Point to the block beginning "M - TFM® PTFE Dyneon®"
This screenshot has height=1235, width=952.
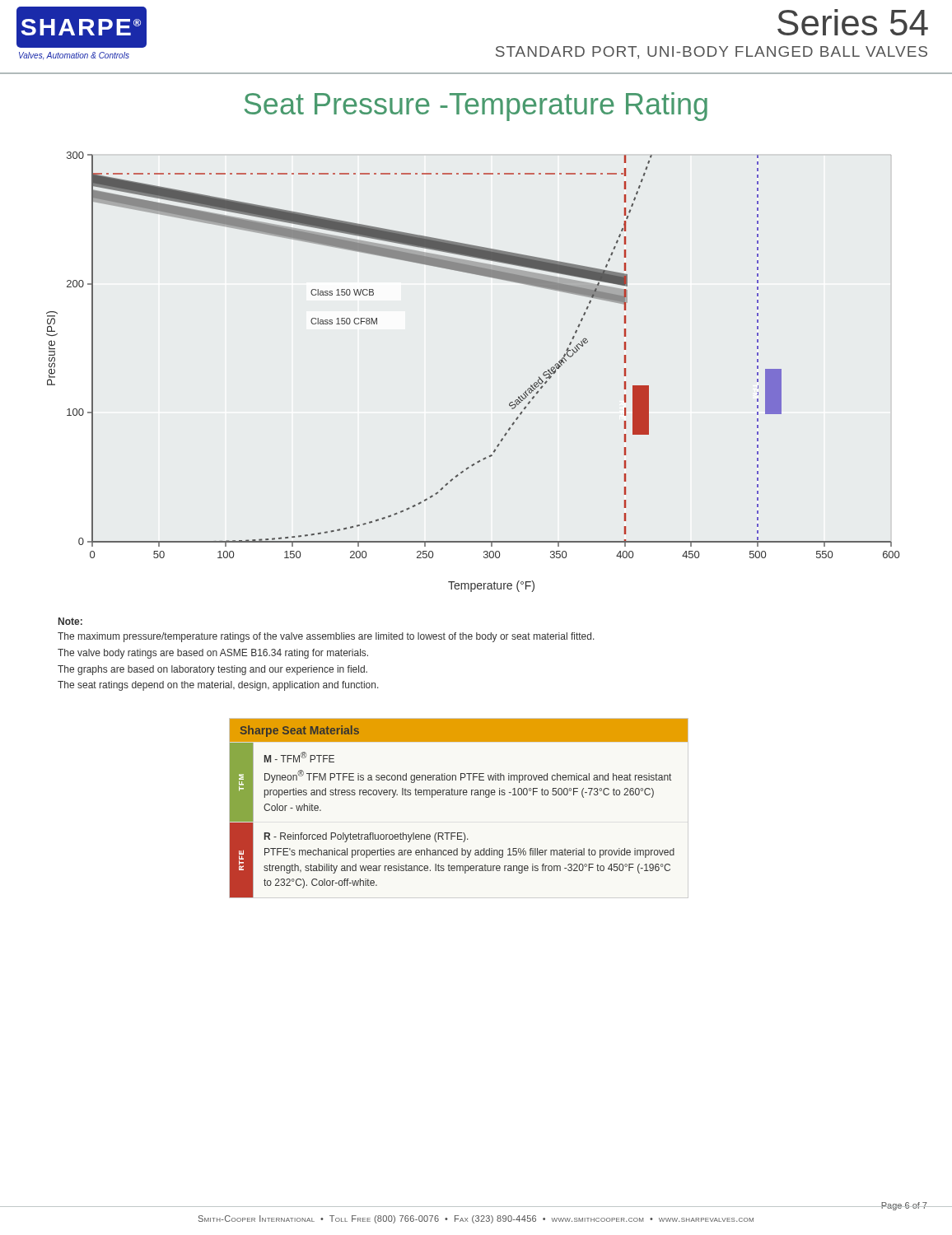(x=468, y=782)
